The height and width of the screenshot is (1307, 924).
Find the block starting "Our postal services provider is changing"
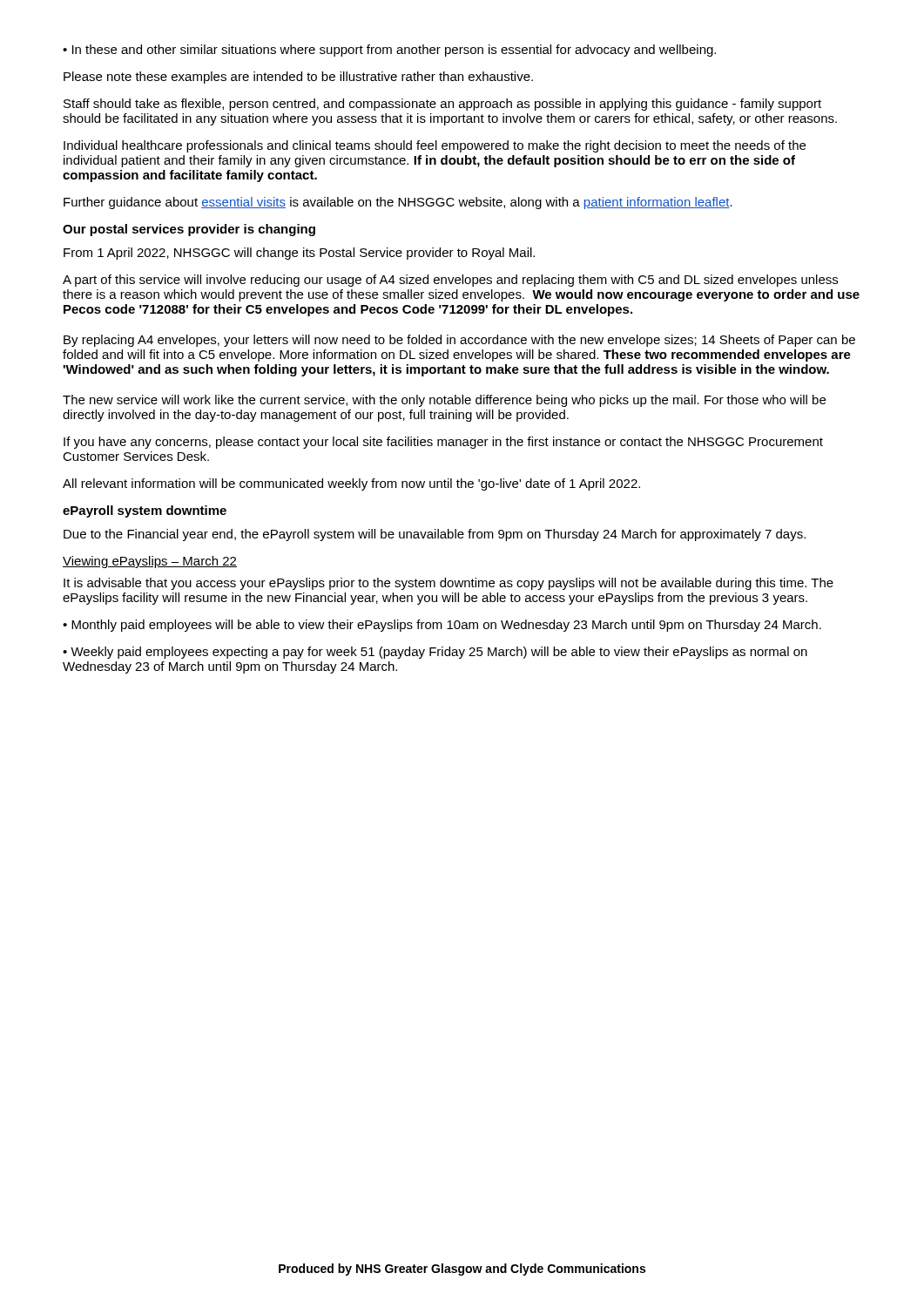pos(189,229)
